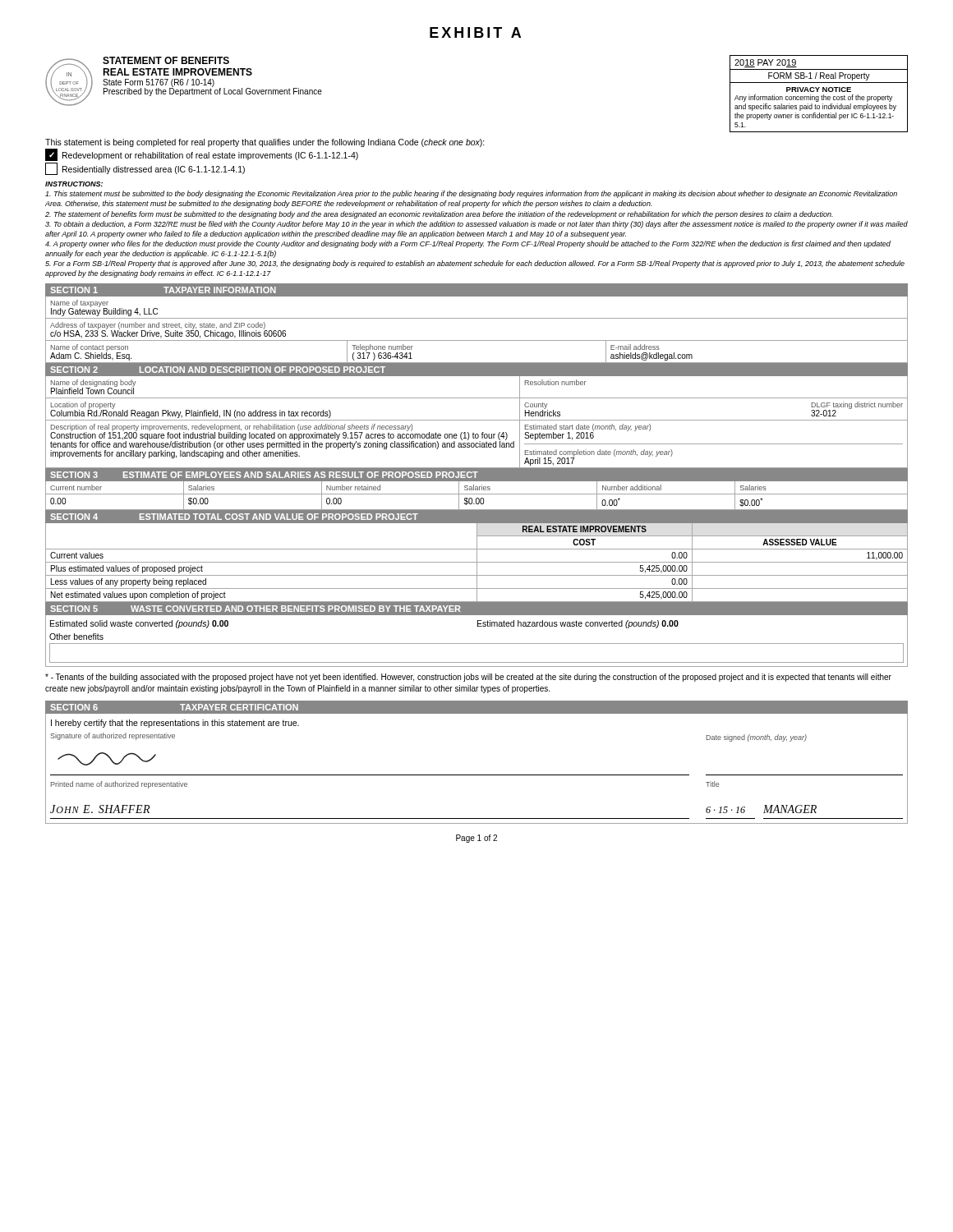
Task: Locate the section header that opens with "SECTION 4 ESTIMATED TOTAL COST AND VALUE"
Action: [234, 517]
